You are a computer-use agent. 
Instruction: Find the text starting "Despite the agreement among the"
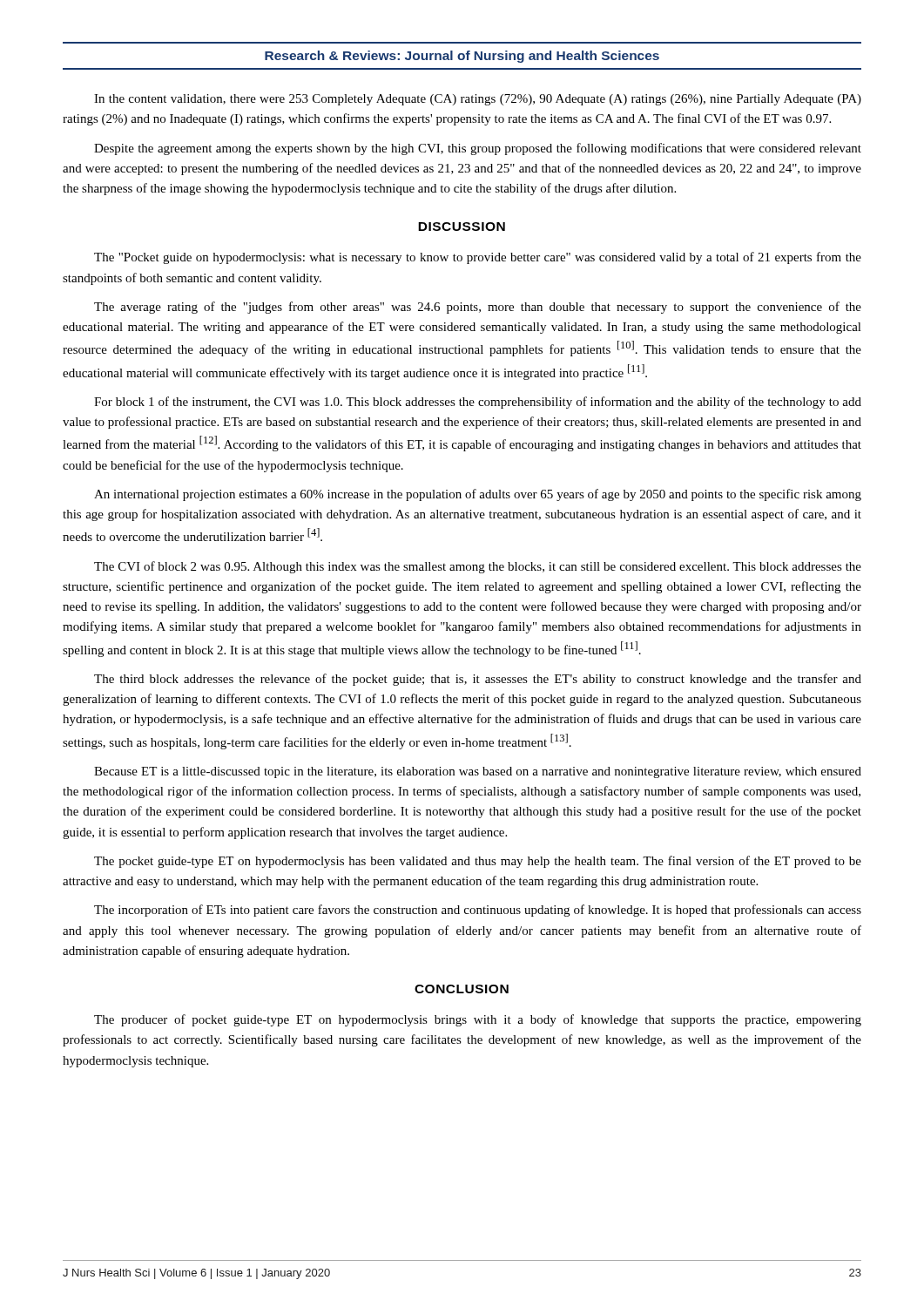click(x=462, y=168)
